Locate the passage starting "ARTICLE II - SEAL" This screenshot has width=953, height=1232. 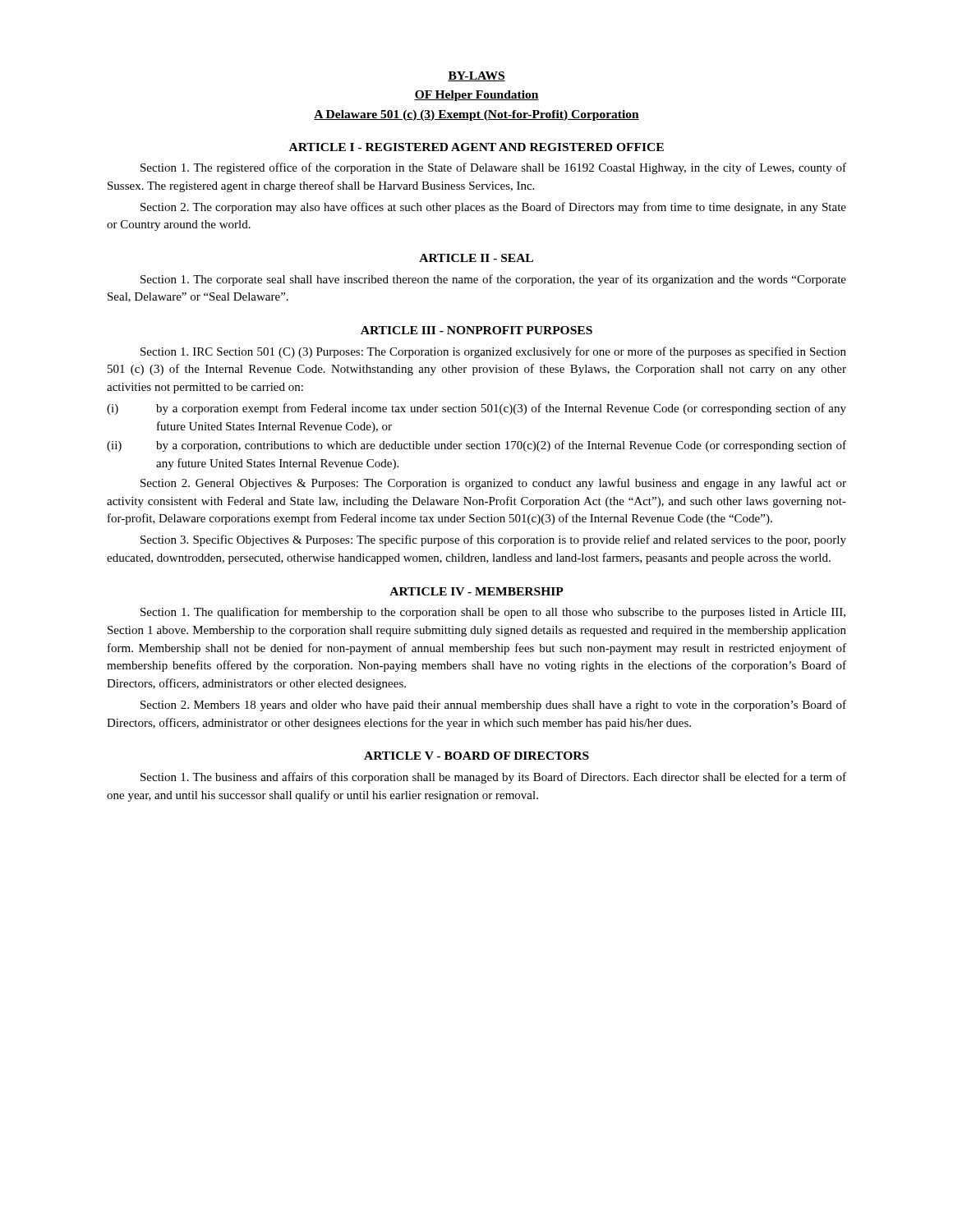click(476, 258)
